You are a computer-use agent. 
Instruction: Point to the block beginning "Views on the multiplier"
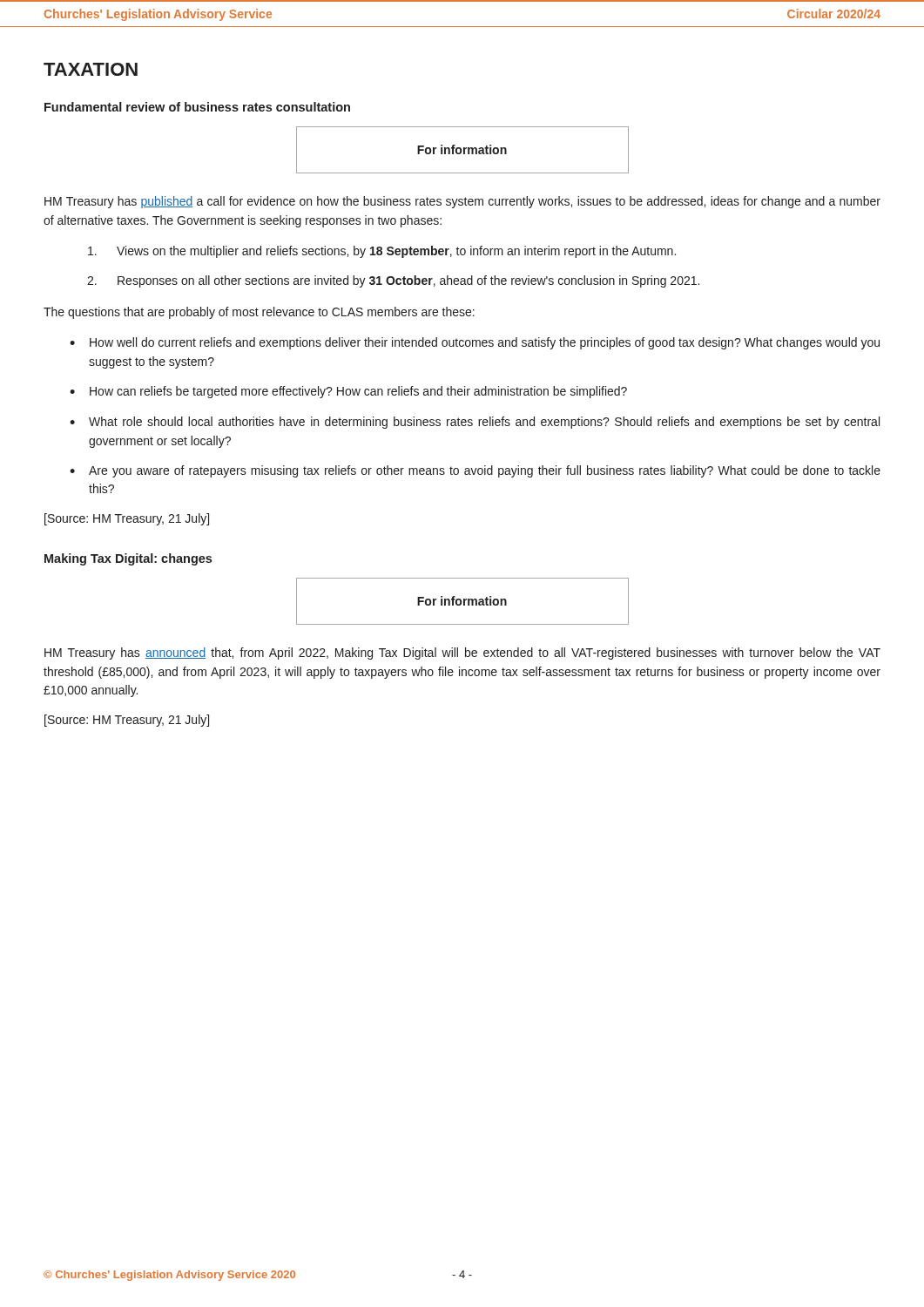tap(462, 252)
